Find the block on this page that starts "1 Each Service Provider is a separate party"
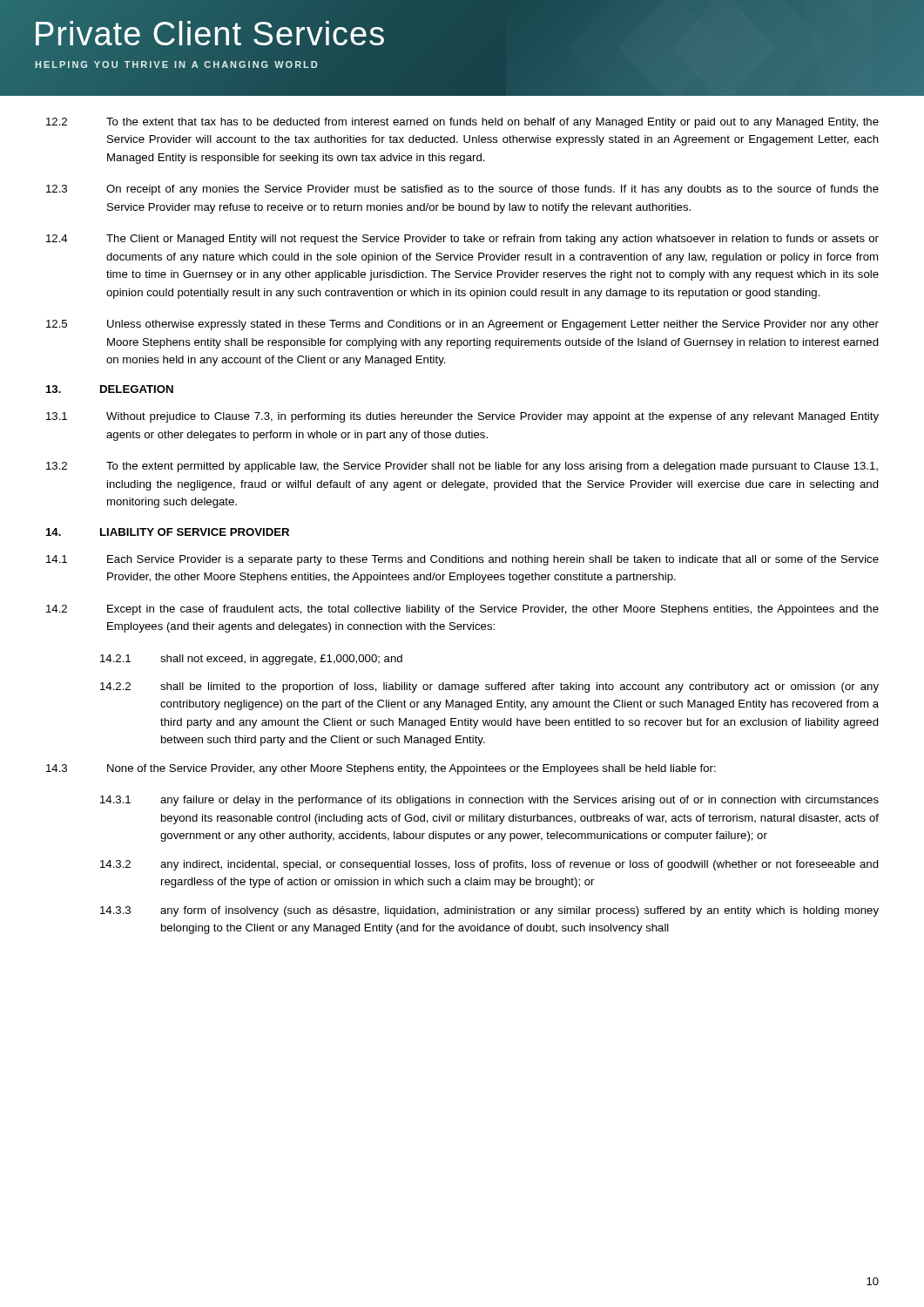This screenshot has height=1307, width=924. click(462, 568)
